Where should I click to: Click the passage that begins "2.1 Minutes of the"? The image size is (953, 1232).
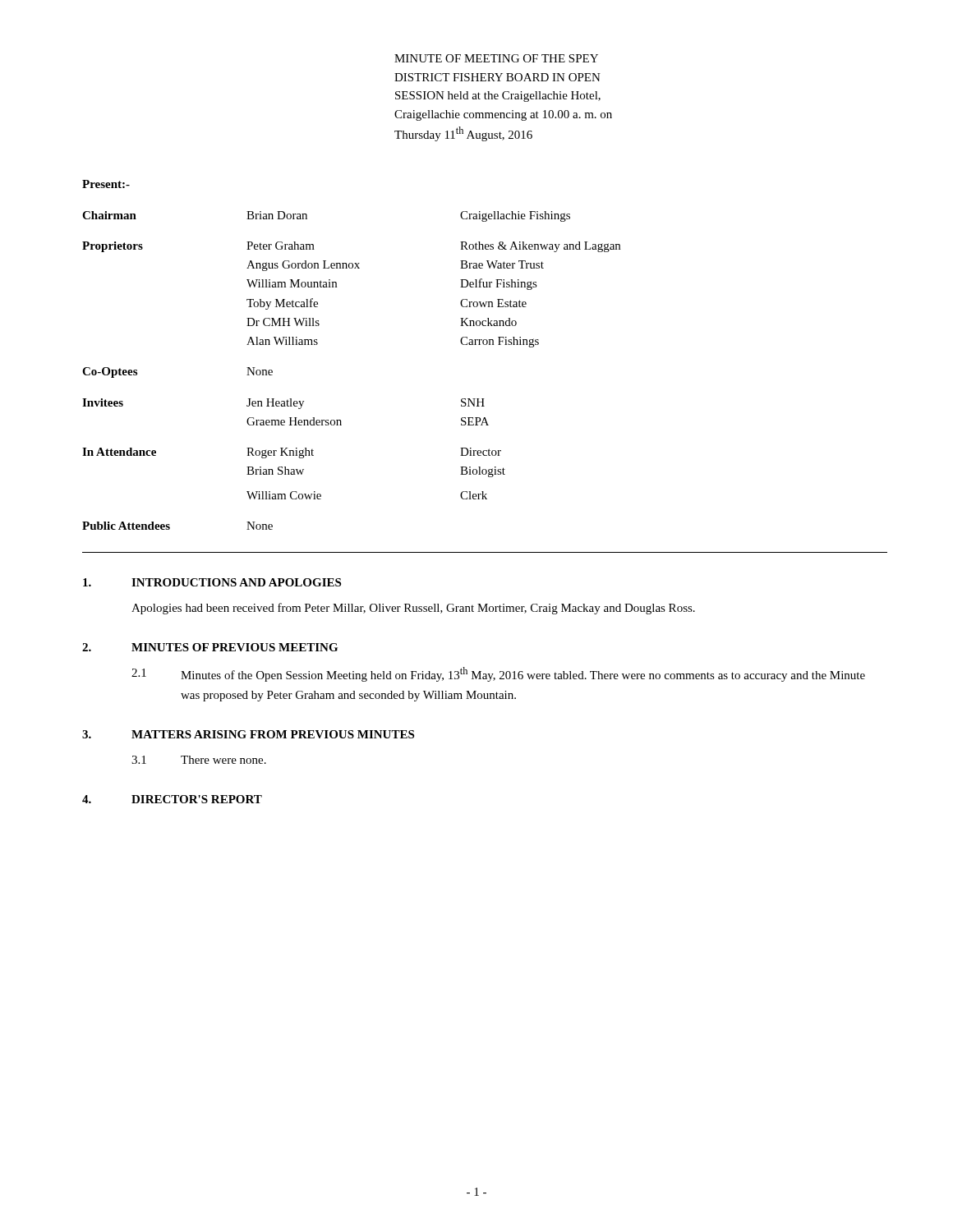pyautogui.click(x=509, y=684)
